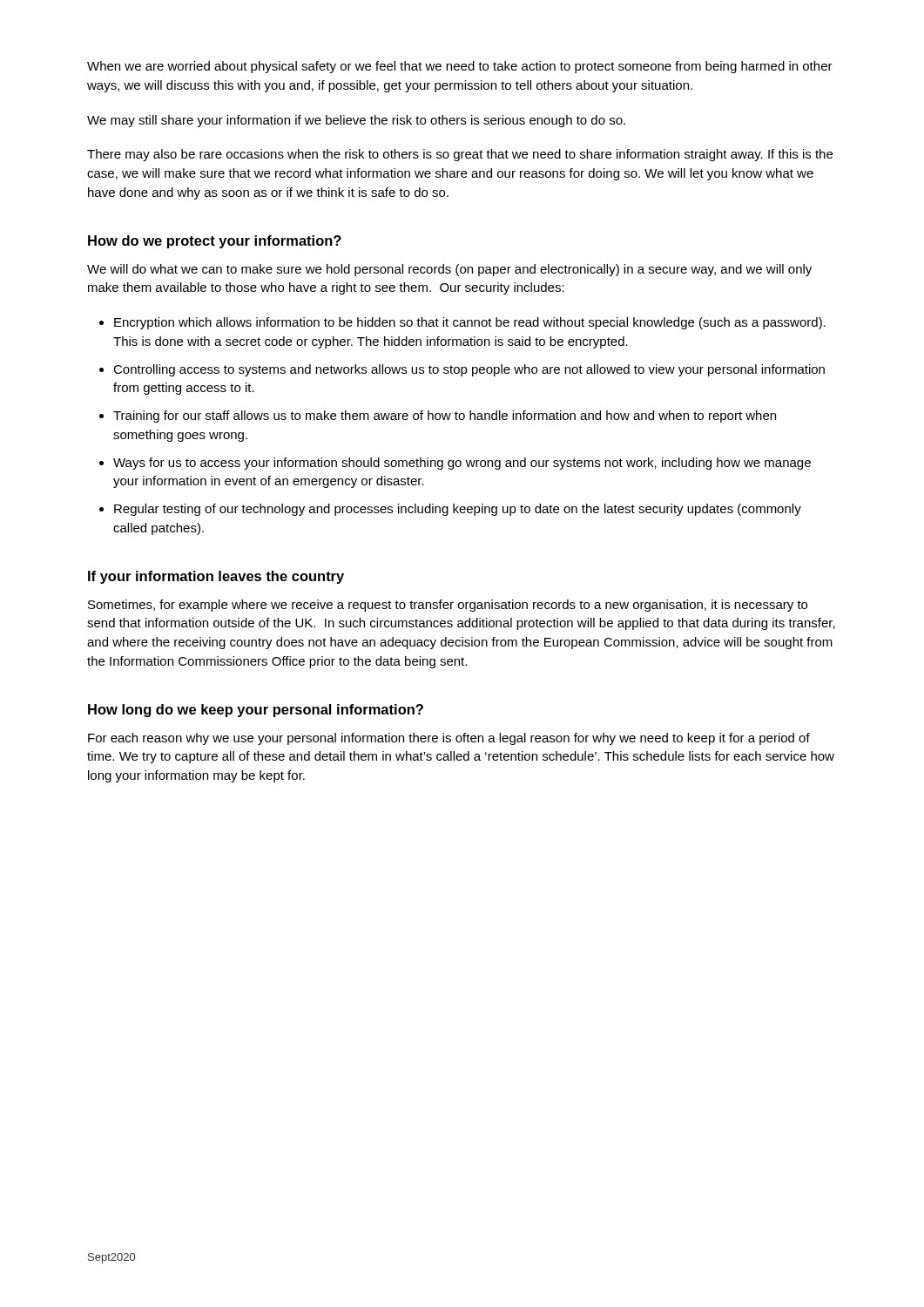The image size is (924, 1307).
Task: Find the block on this page that starts "There may also be rare"
Action: [x=460, y=173]
